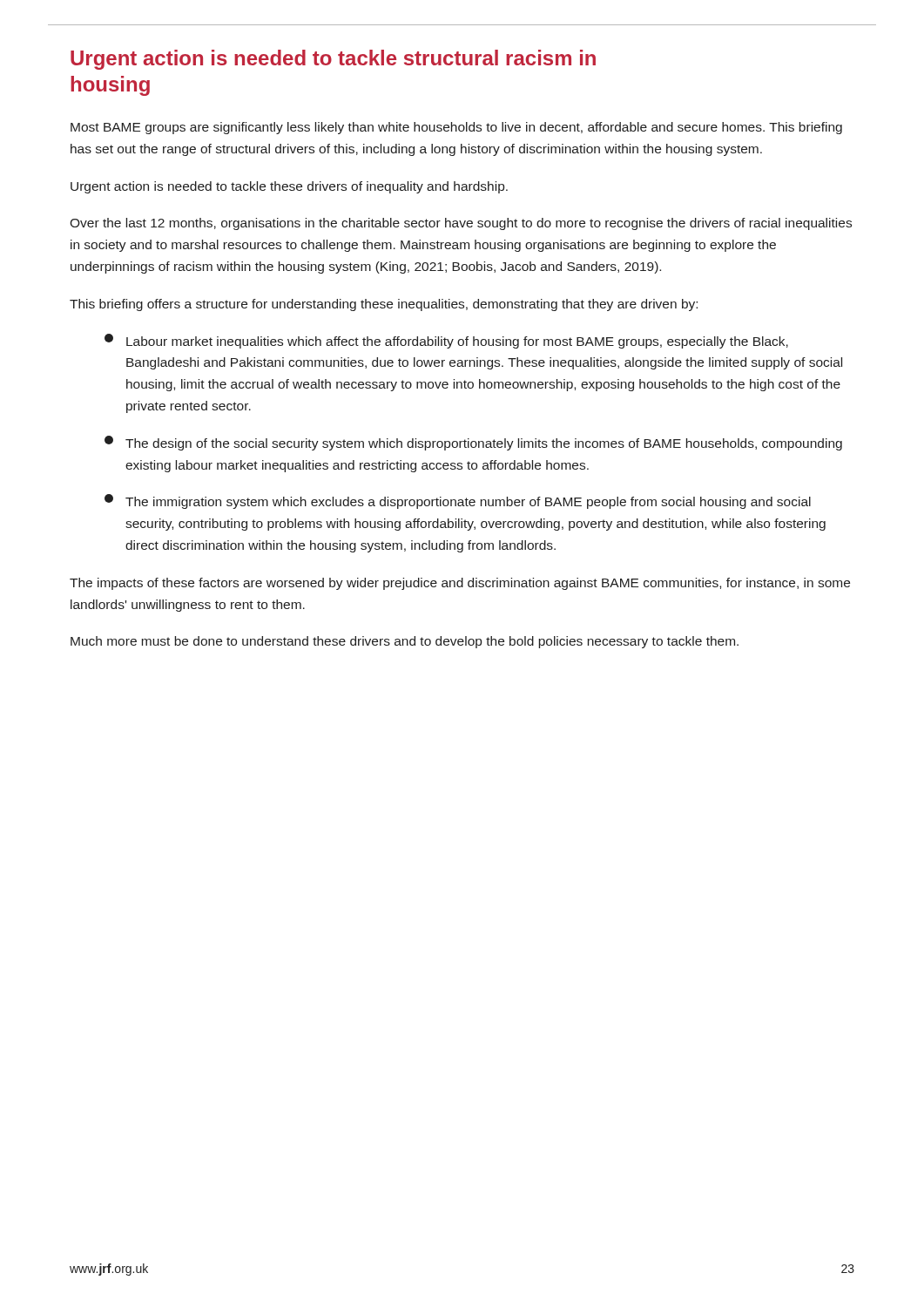Click on the text block starting "This briefing offers a structure for understanding these"
This screenshot has width=924, height=1307.
(384, 303)
